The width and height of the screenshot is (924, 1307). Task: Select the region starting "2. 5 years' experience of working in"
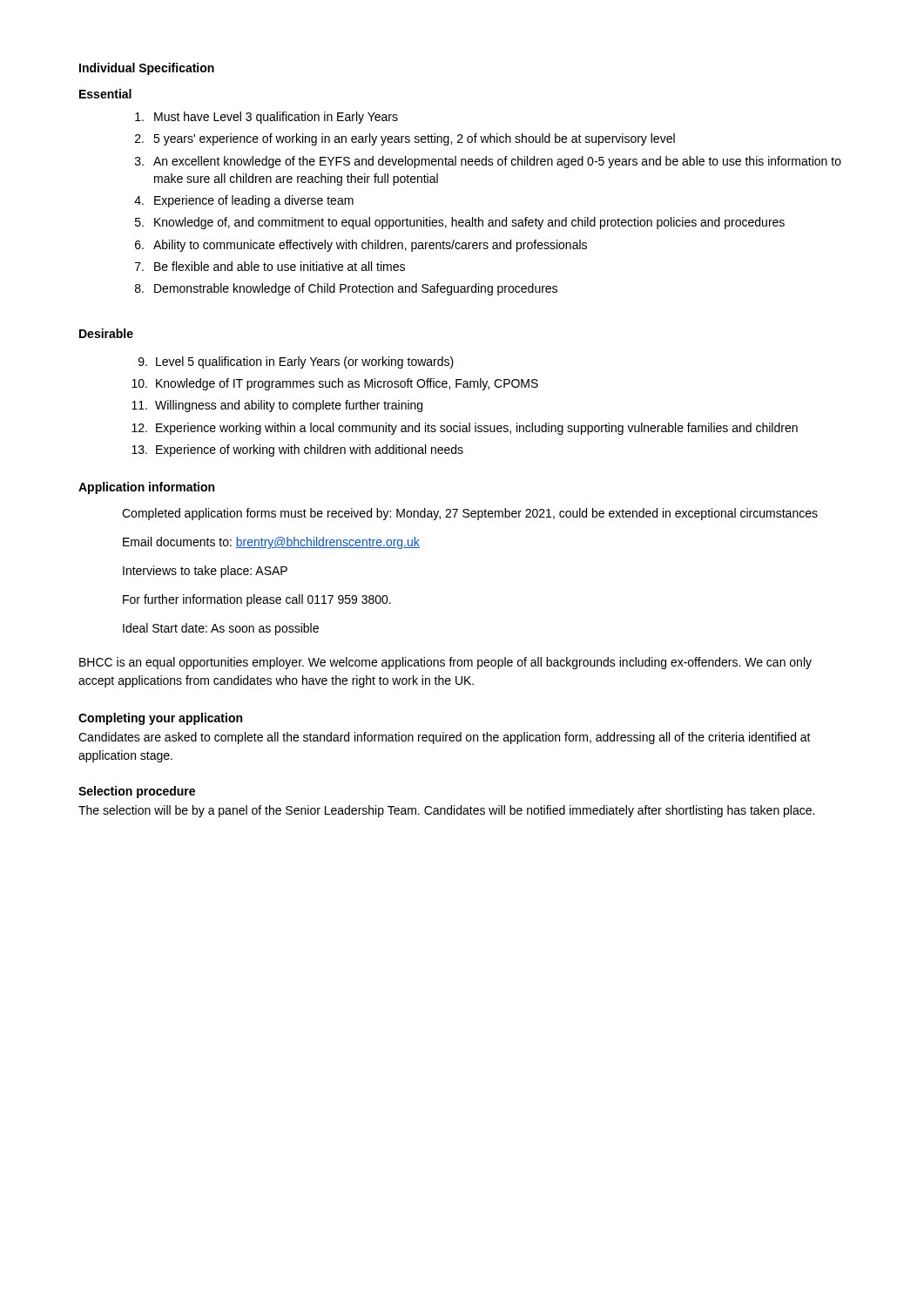399,139
